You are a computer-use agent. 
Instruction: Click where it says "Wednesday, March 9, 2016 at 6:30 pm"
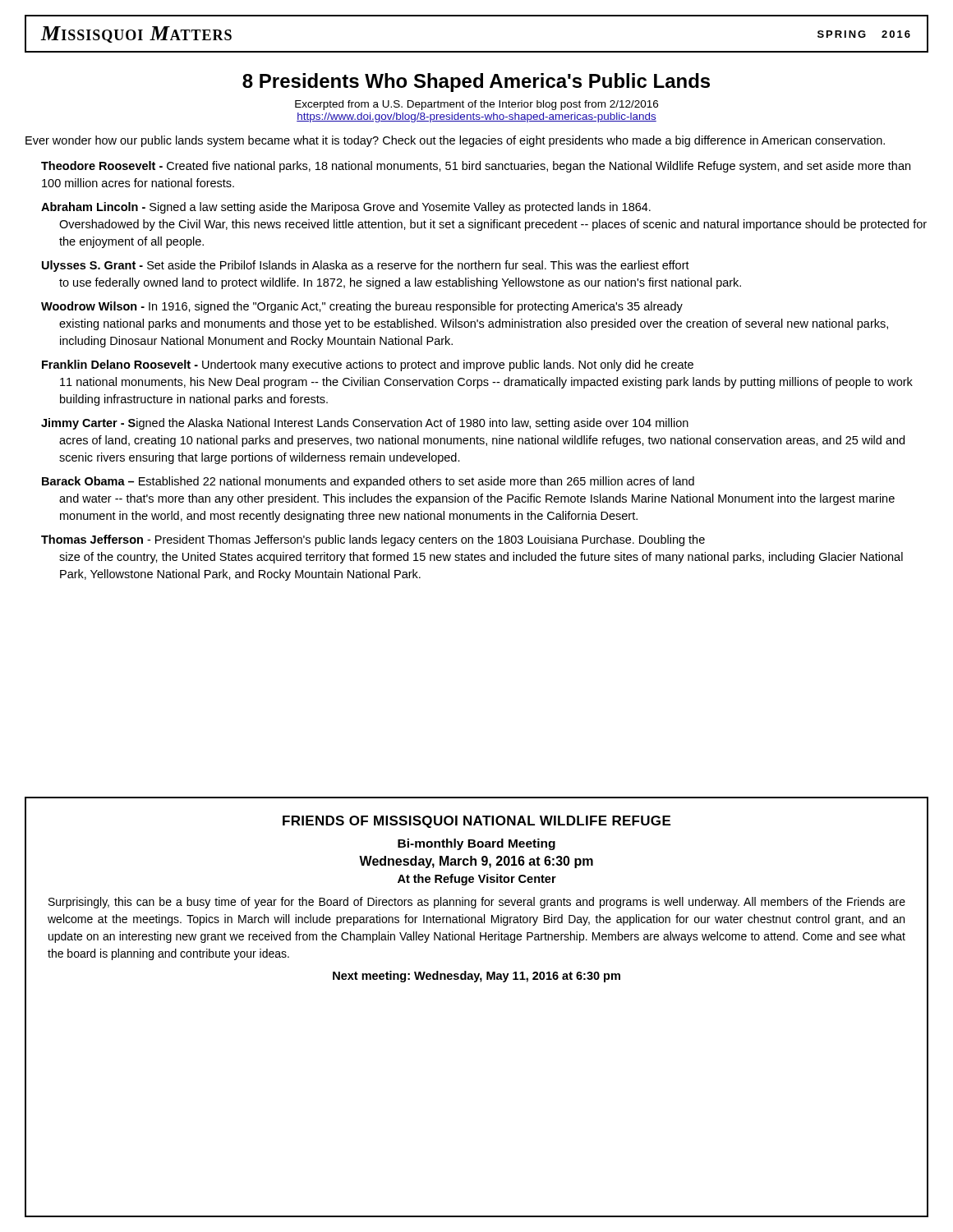(x=476, y=861)
